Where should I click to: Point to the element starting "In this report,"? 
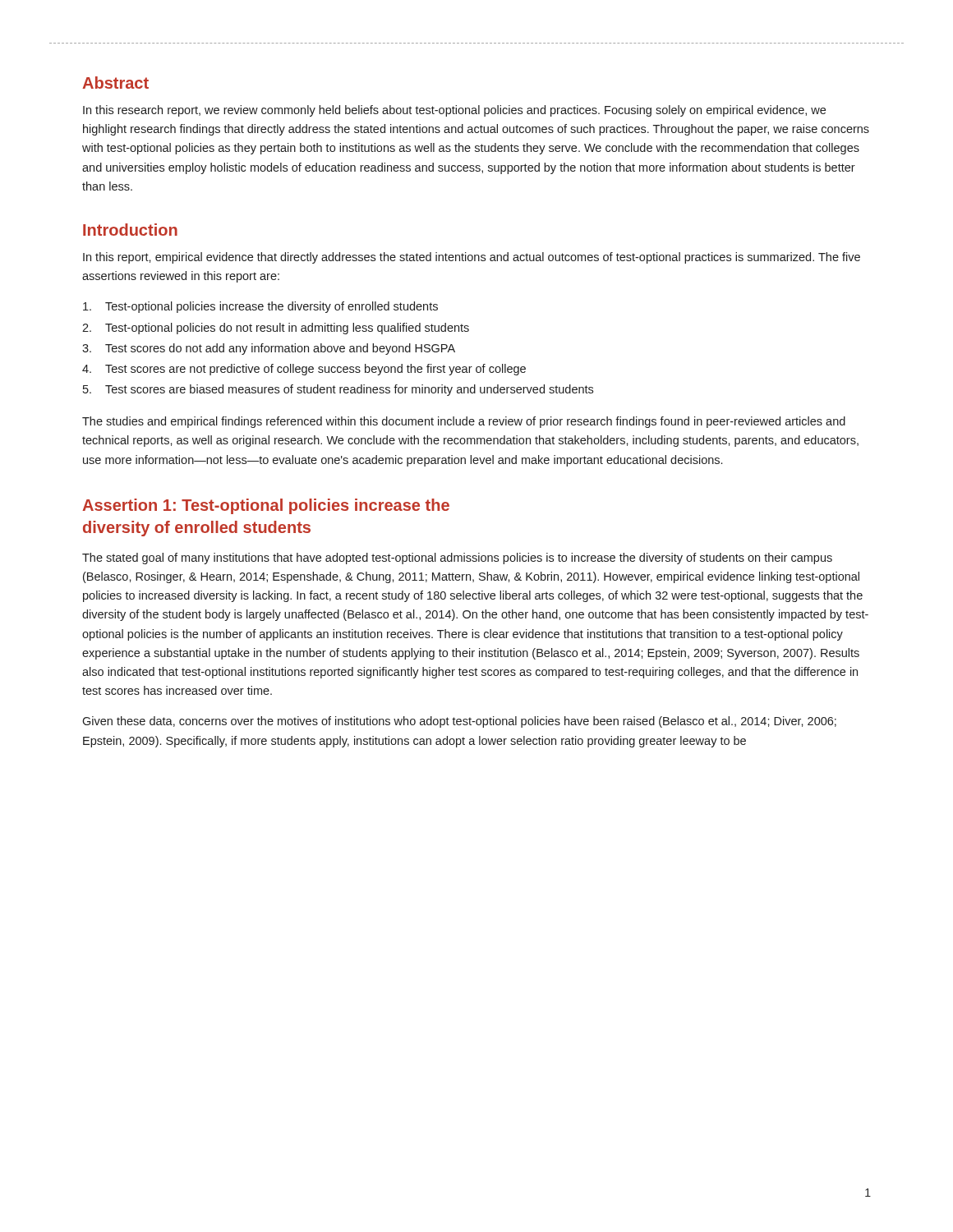click(x=471, y=267)
